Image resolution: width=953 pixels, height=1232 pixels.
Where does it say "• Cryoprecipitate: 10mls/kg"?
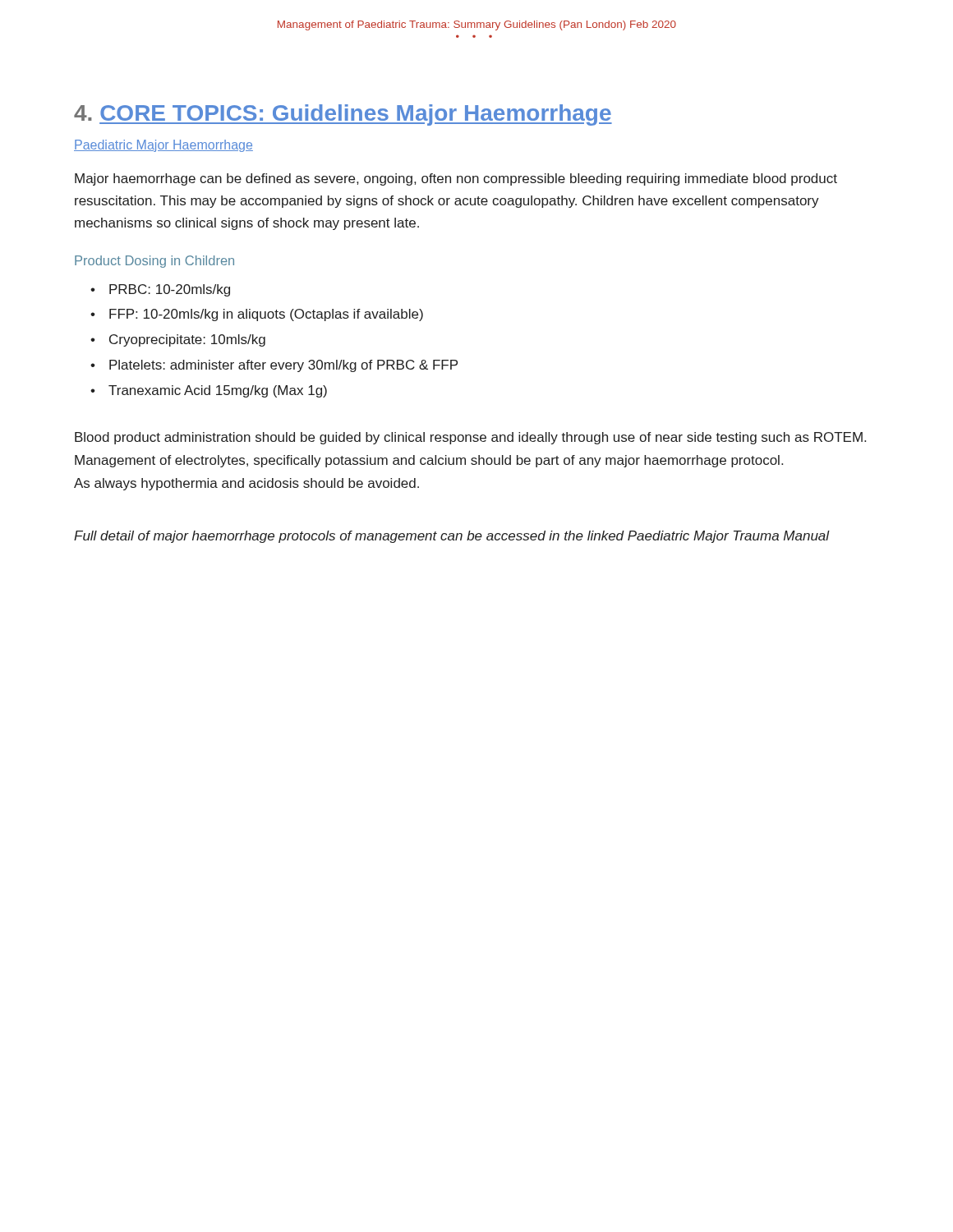click(178, 341)
